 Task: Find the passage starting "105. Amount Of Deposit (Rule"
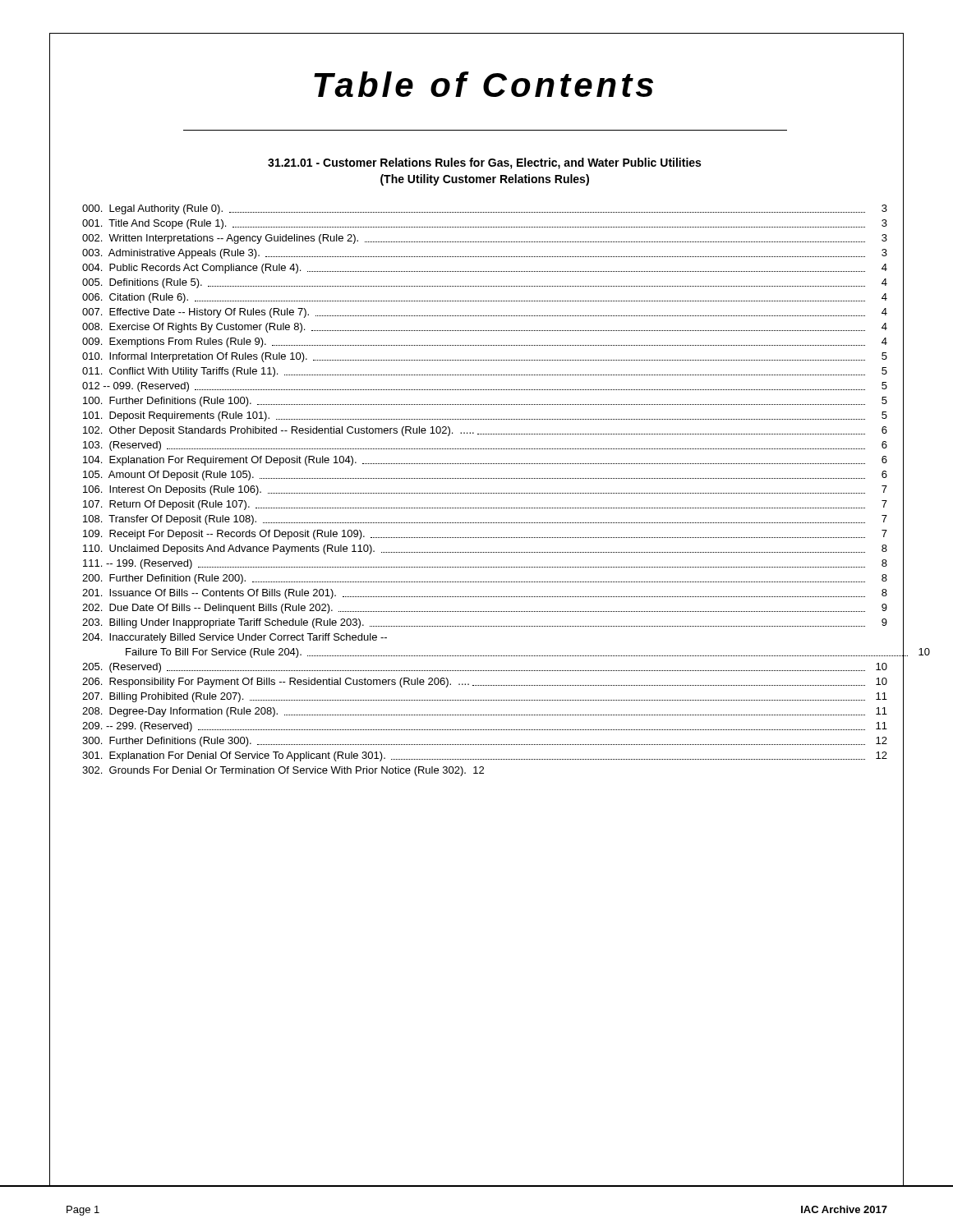click(x=485, y=474)
